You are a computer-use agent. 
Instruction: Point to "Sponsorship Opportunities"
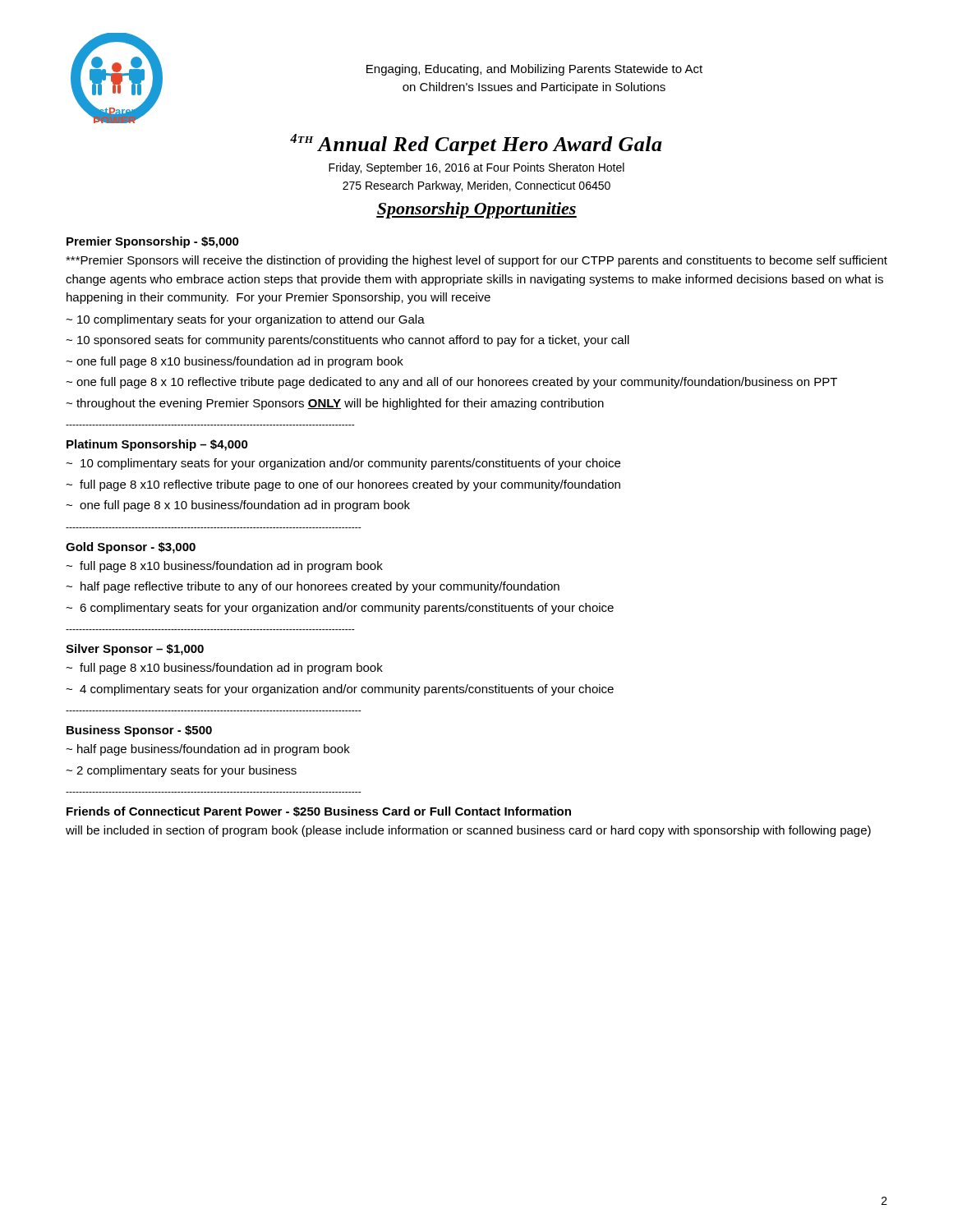[476, 209]
